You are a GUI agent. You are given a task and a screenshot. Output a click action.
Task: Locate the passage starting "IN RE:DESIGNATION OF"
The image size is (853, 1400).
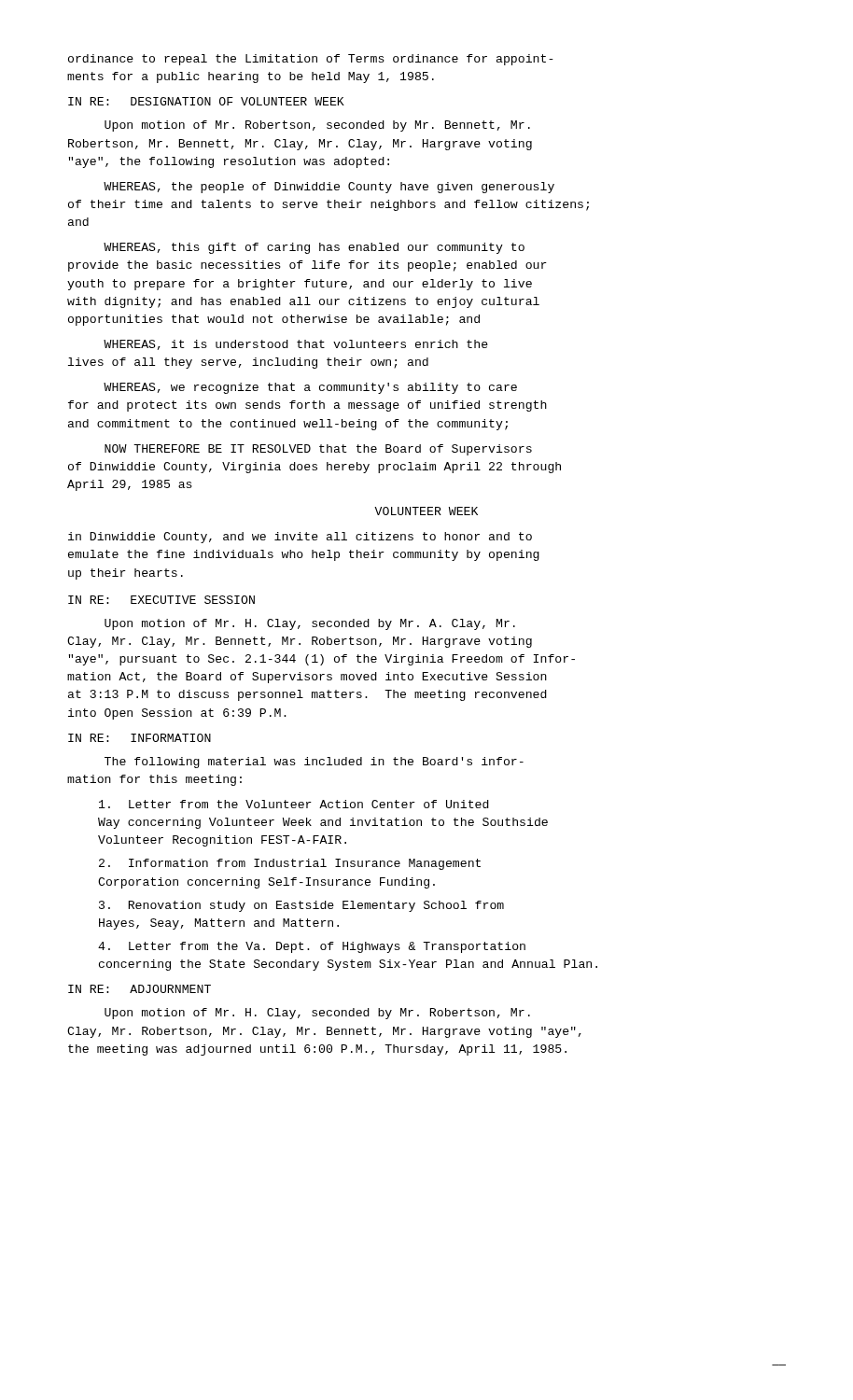pyautogui.click(x=206, y=103)
